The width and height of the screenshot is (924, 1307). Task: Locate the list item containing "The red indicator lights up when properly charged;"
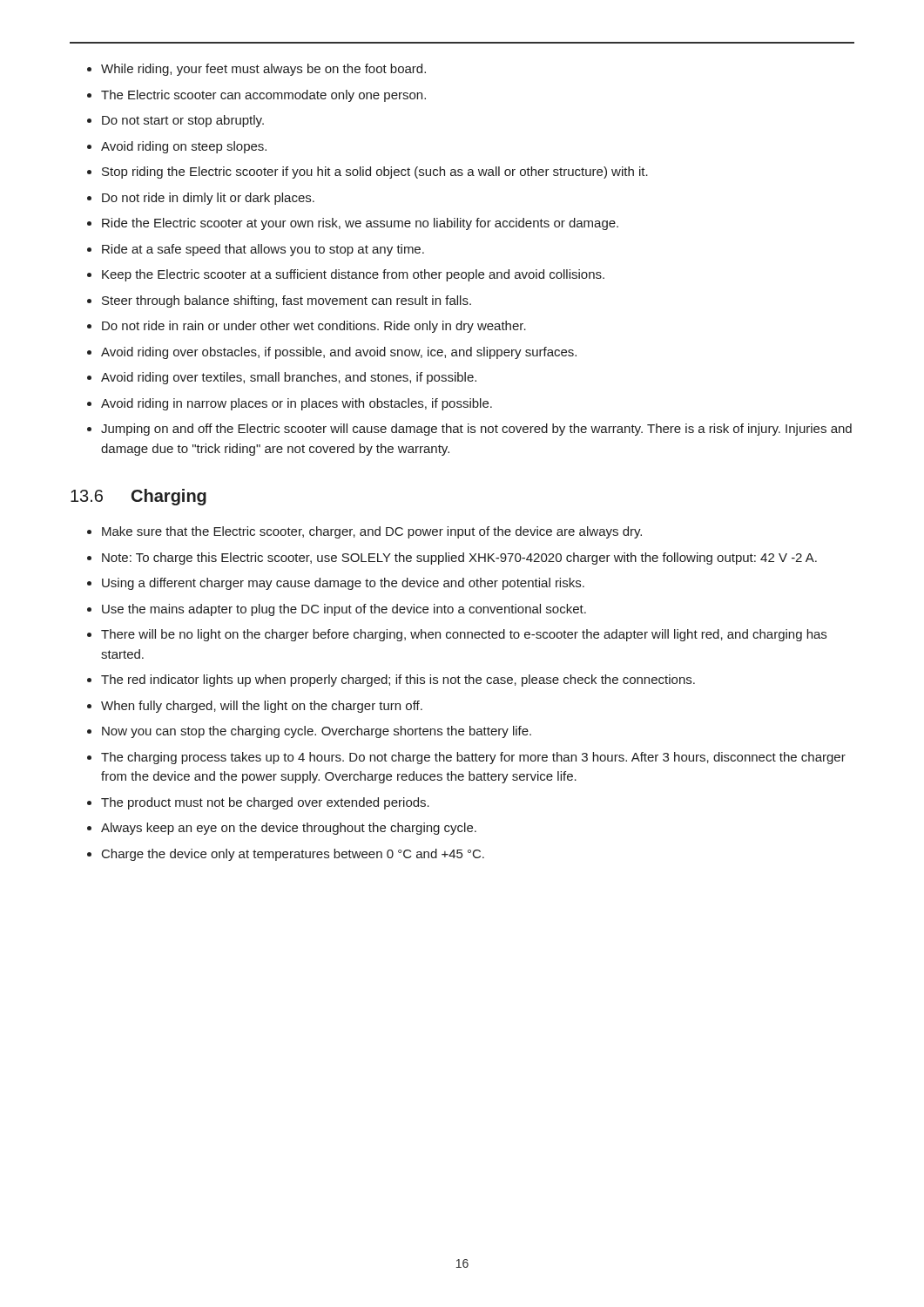(x=478, y=680)
